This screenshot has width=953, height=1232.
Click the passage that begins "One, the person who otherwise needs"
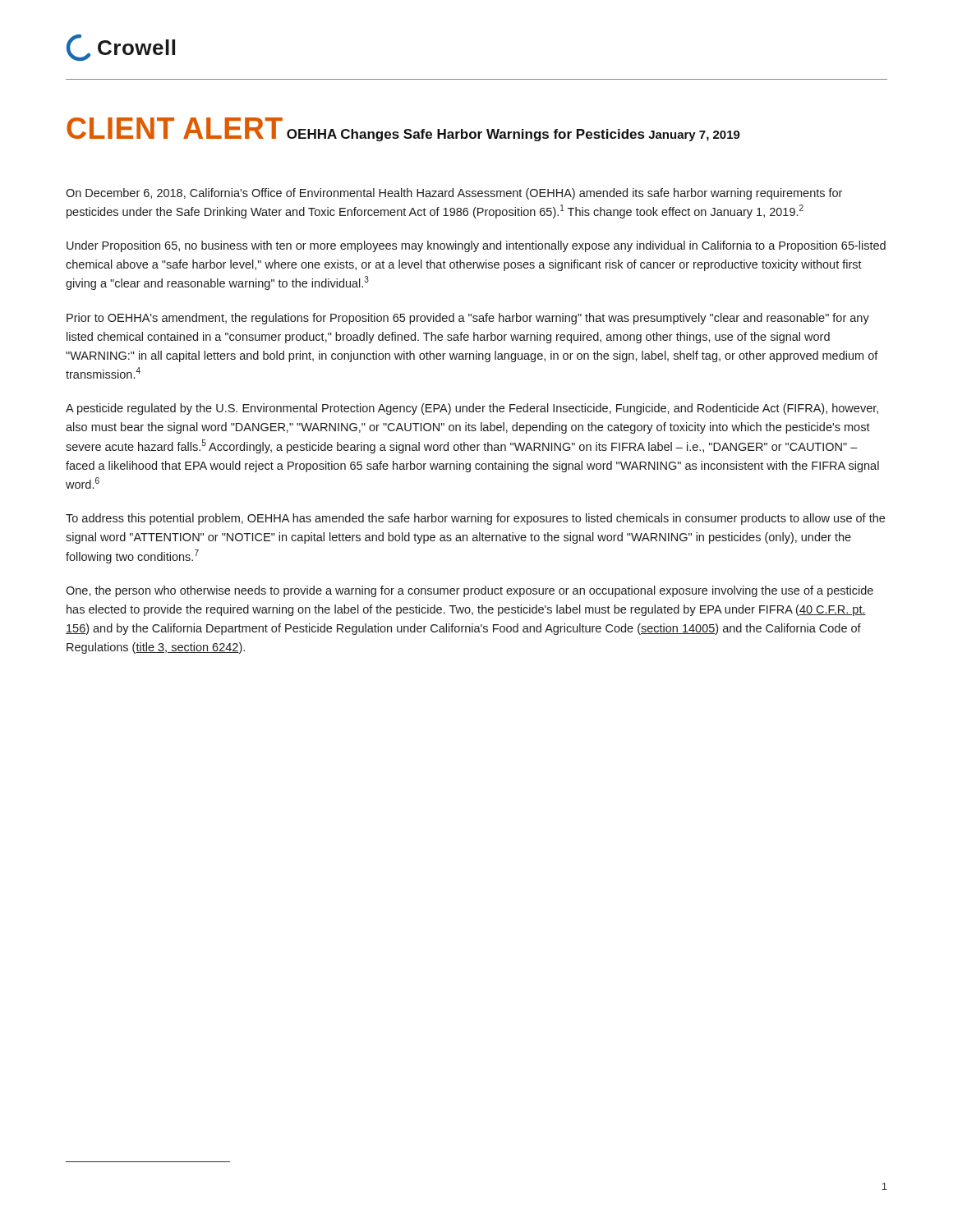click(476, 619)
